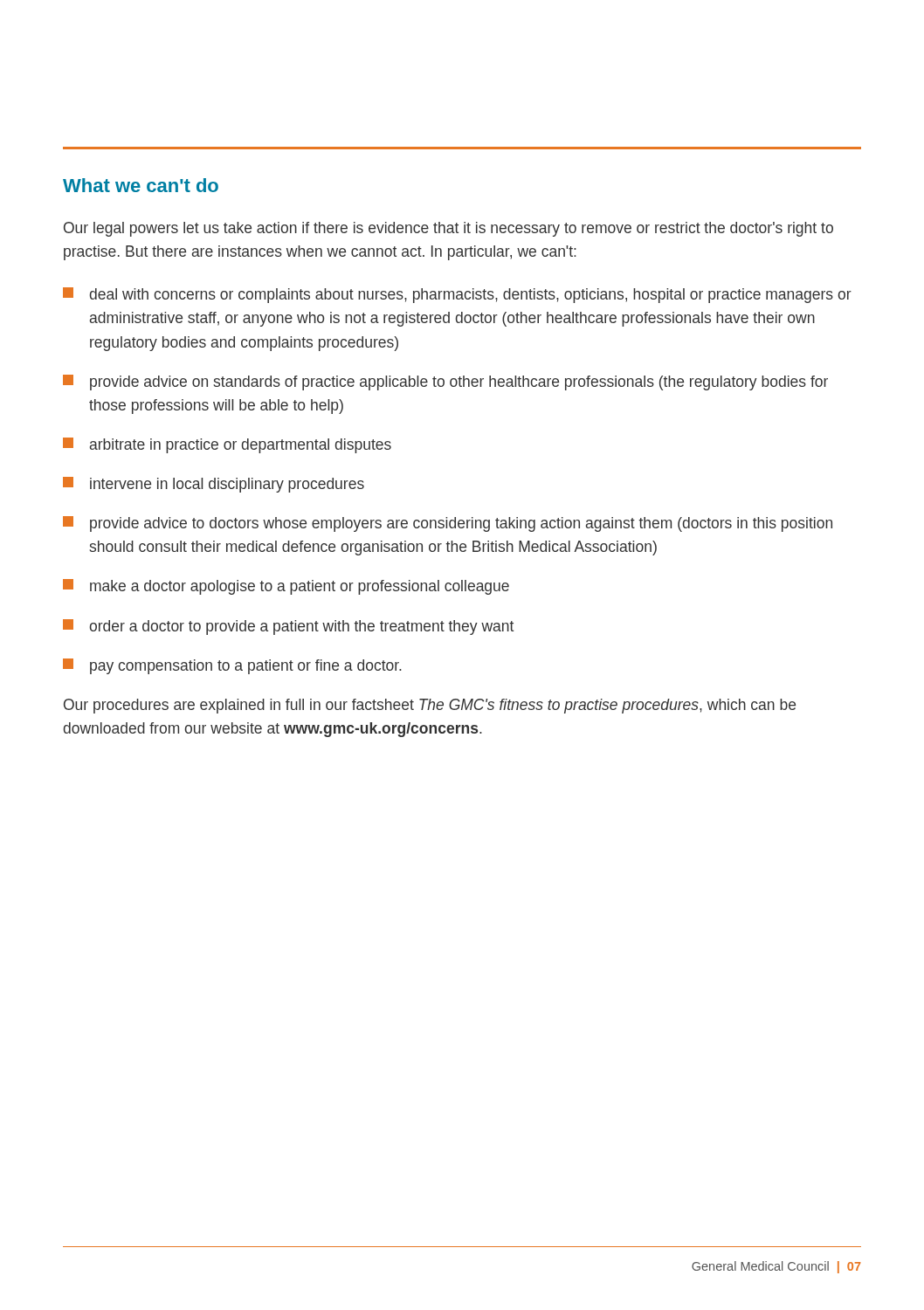Click on the text block with the text "Our legal powers let us"
The height and width of the screenshot is (1310, 924).
[x=448, y=240]
